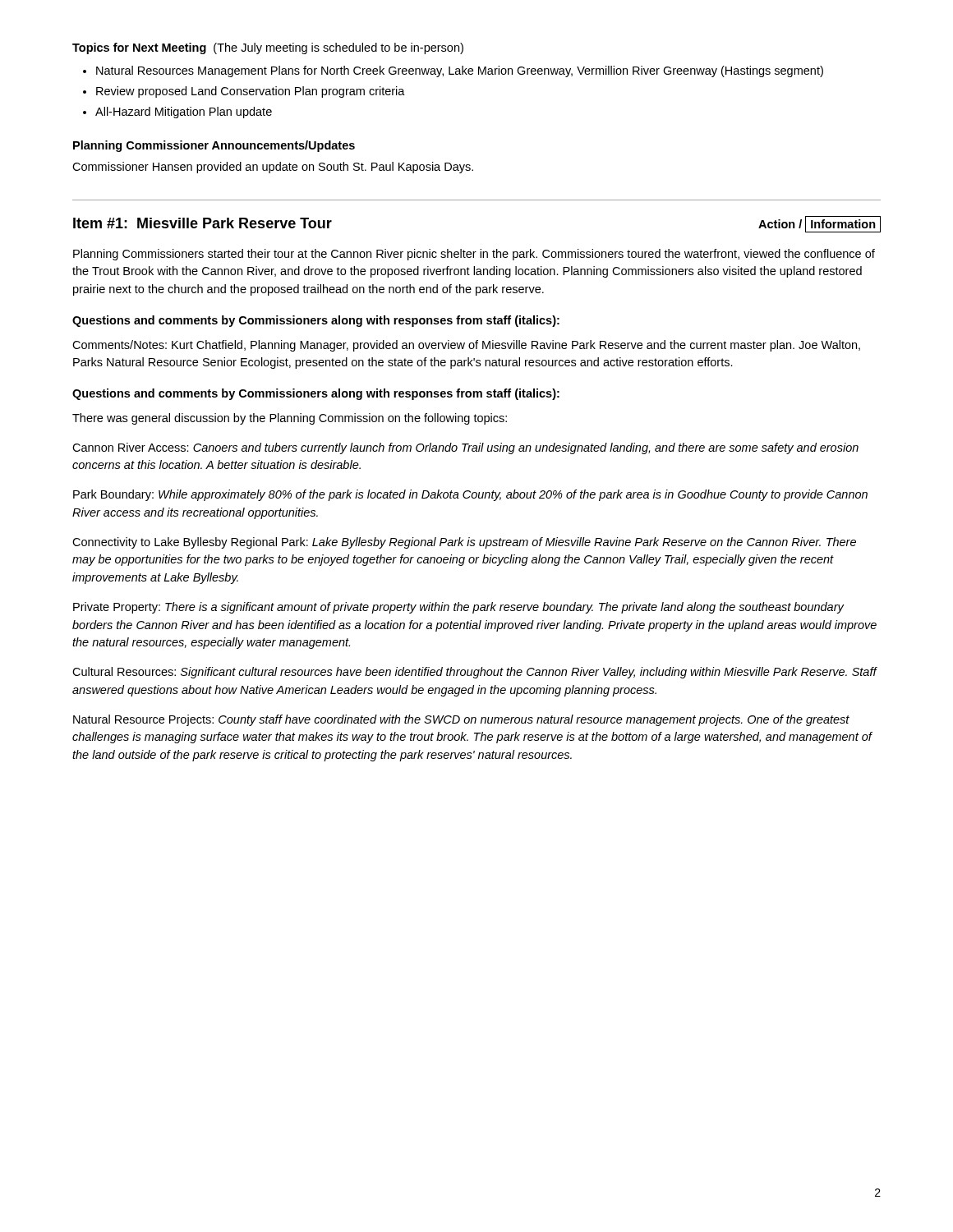Locate the text block starting "Cannon River Access: Canoers and tubers"
Image resolution: width=953 pixels, height=1232 pixels.
coord(466,456)
